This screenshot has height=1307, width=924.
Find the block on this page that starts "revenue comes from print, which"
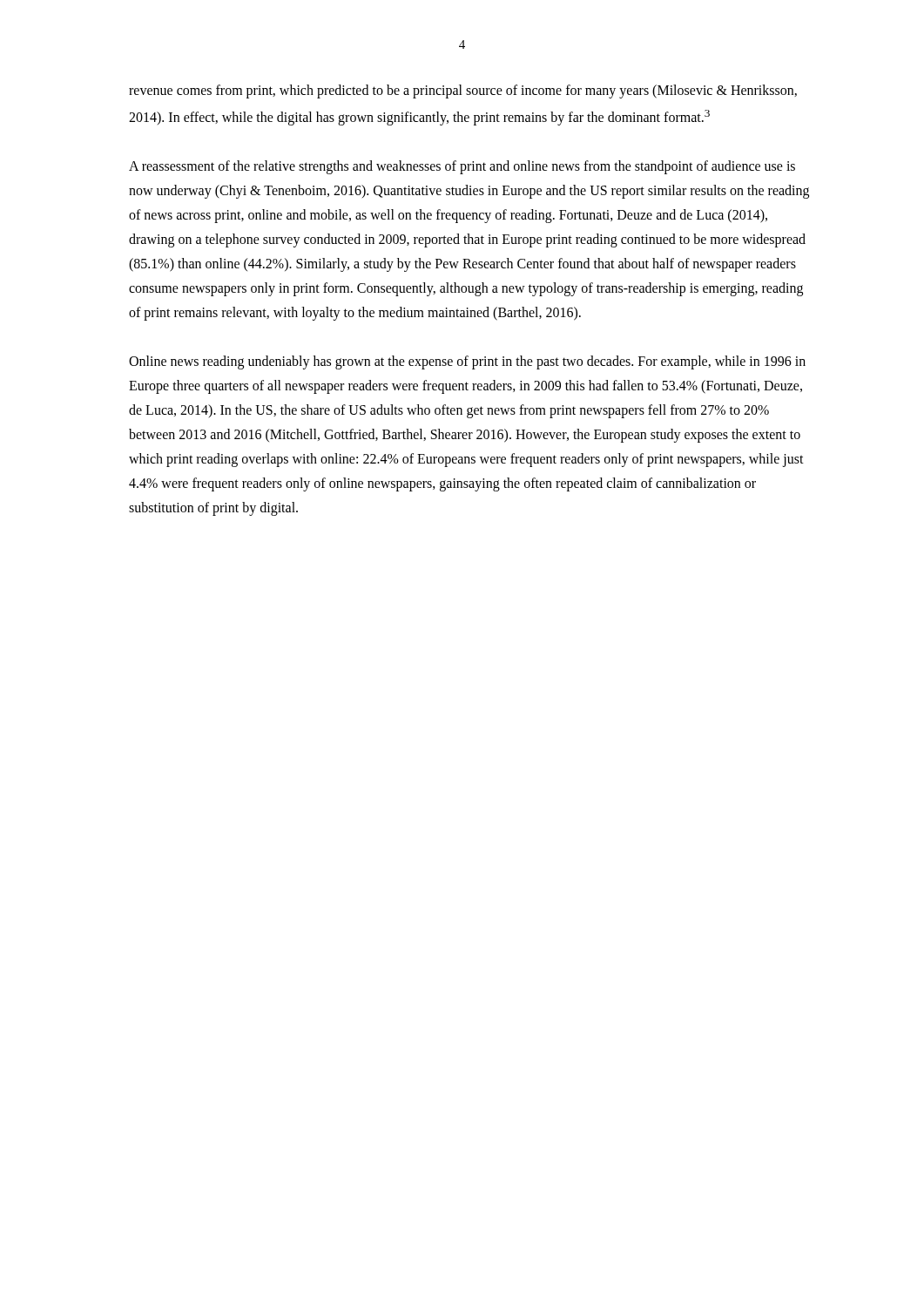(x=470, y=104)
